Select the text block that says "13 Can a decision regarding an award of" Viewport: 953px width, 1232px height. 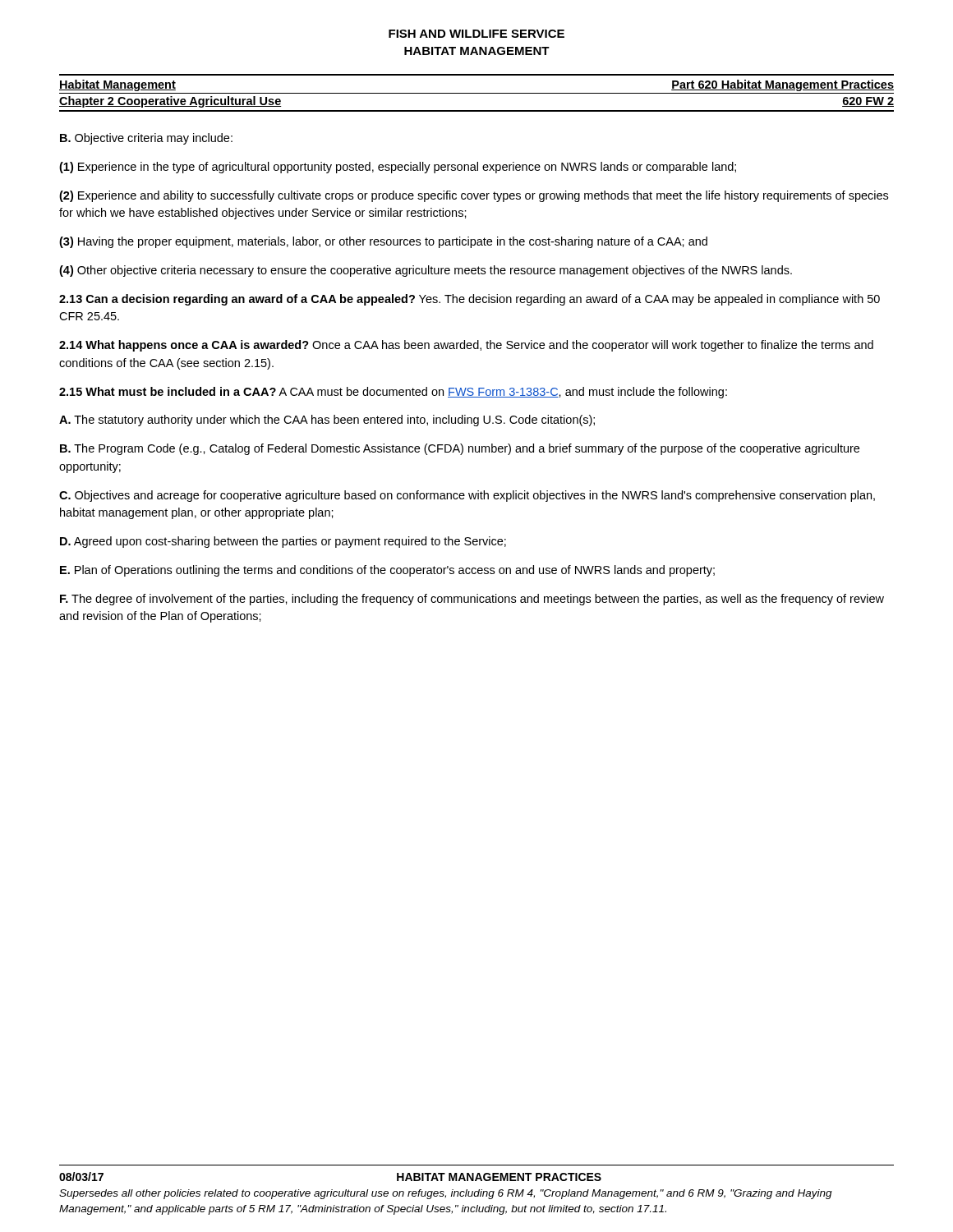tap(470, 308)
